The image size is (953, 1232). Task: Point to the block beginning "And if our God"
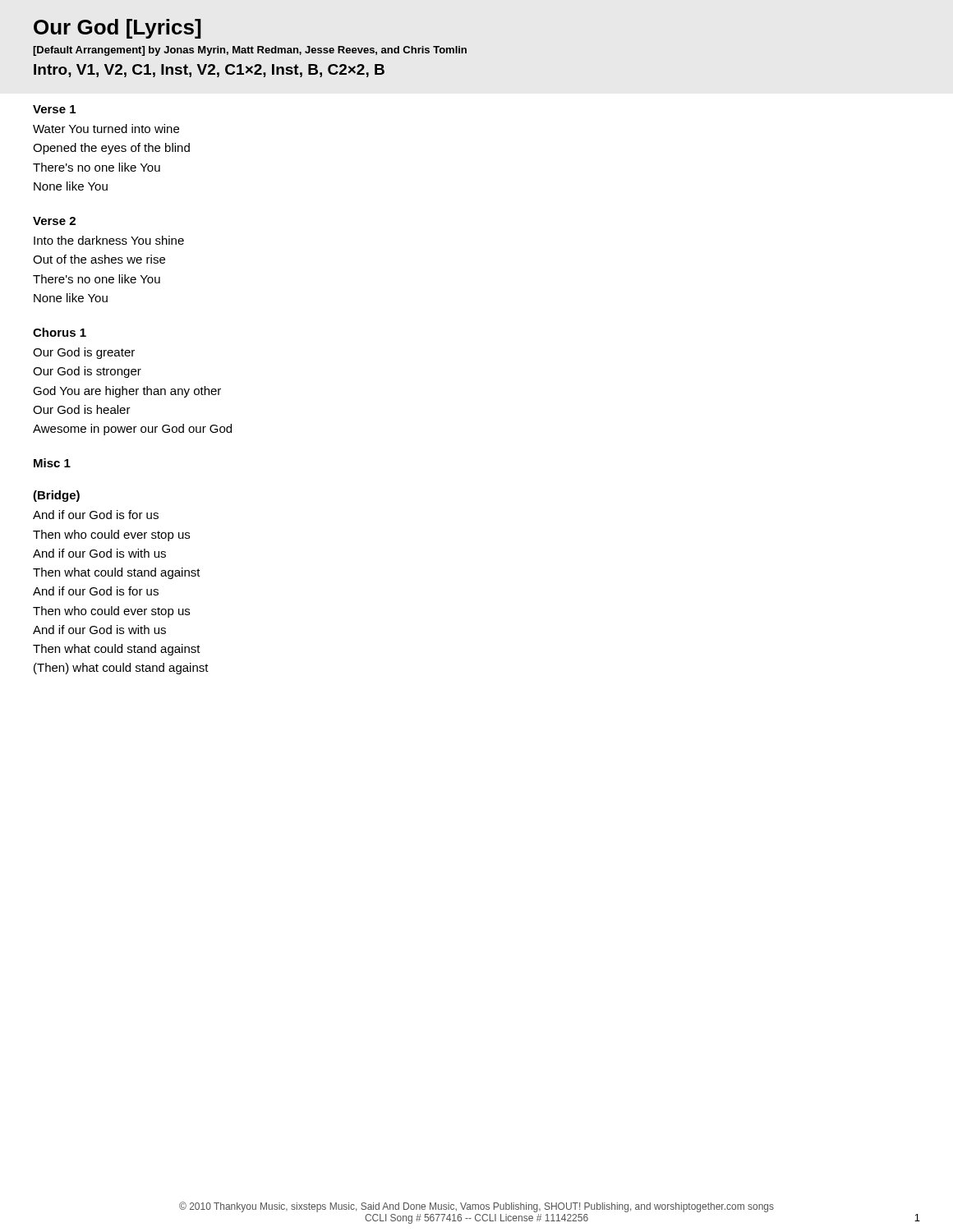point(121,591)
